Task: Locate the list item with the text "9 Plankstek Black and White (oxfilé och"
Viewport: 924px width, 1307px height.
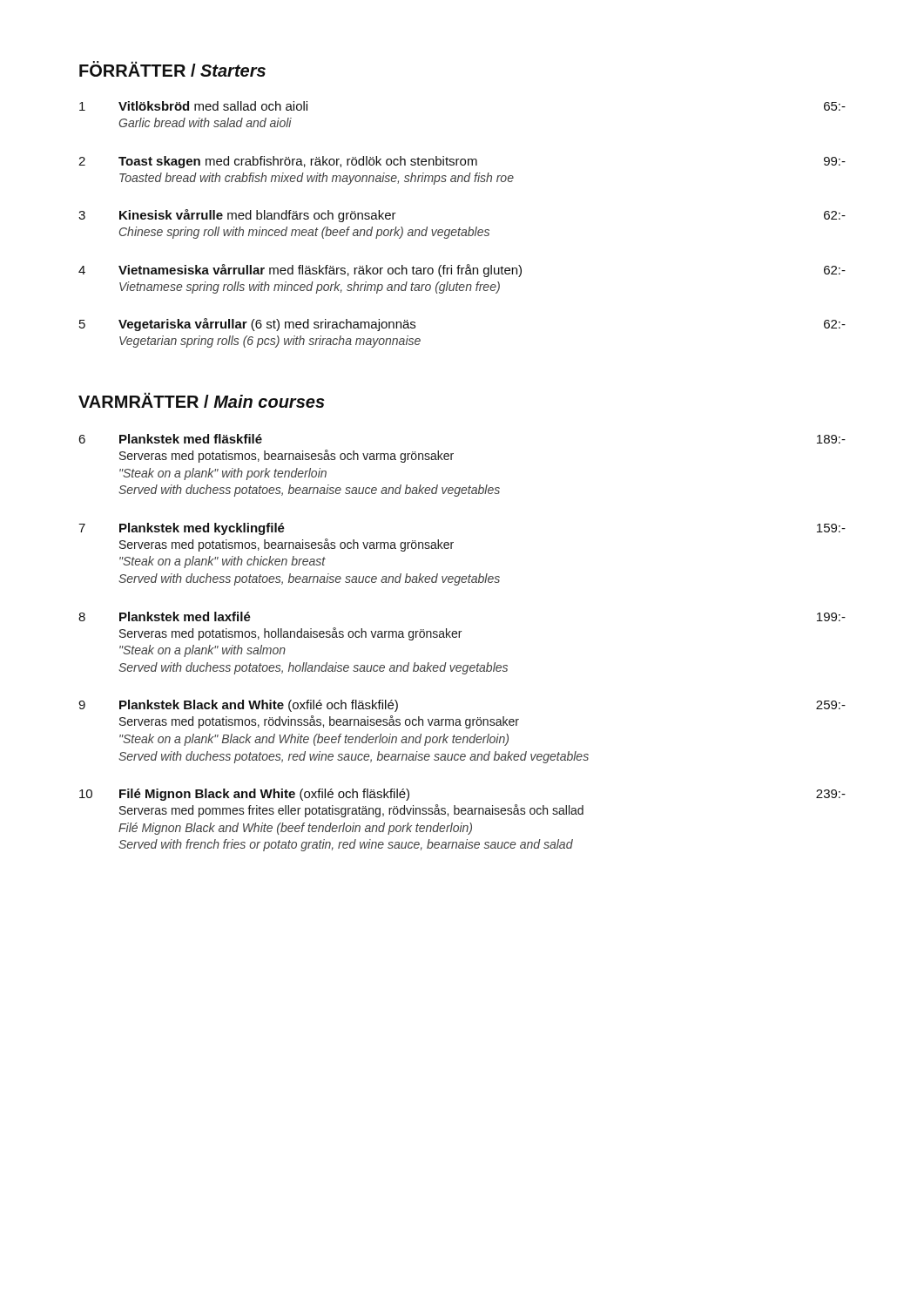Action: click(462, 730)
